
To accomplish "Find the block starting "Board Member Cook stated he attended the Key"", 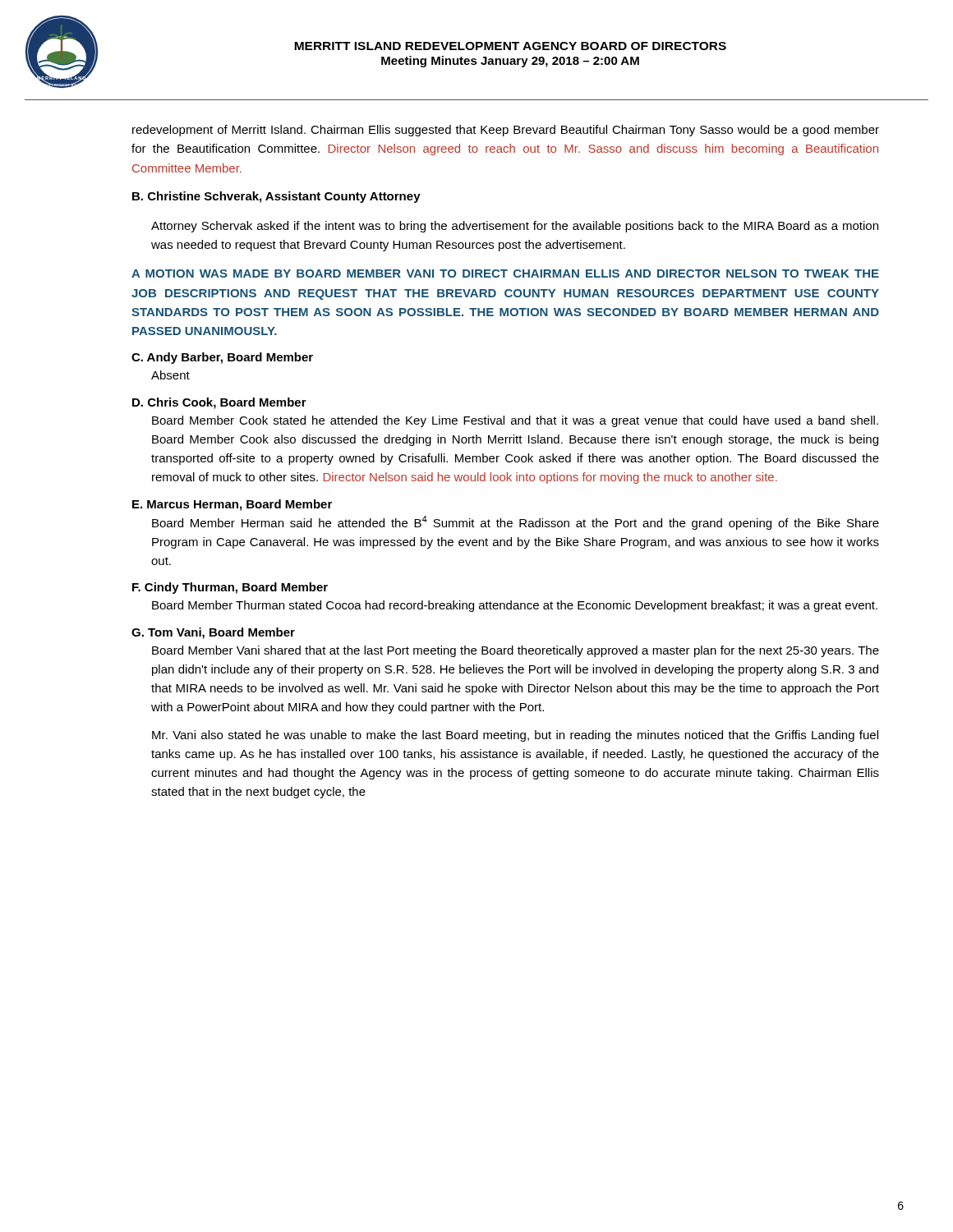I will (515, 448).
